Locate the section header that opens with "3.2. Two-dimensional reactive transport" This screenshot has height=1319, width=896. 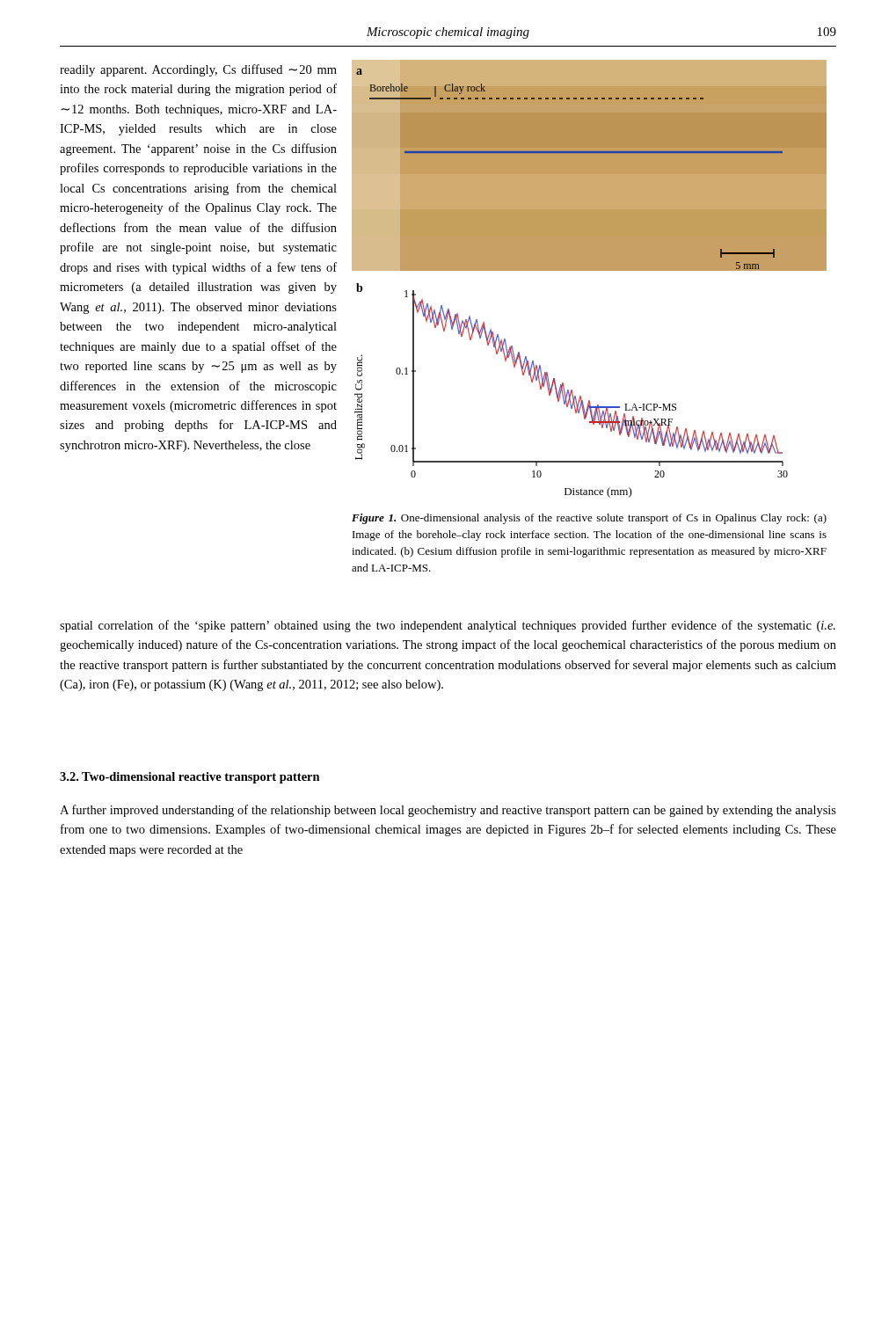click(190, 776)
